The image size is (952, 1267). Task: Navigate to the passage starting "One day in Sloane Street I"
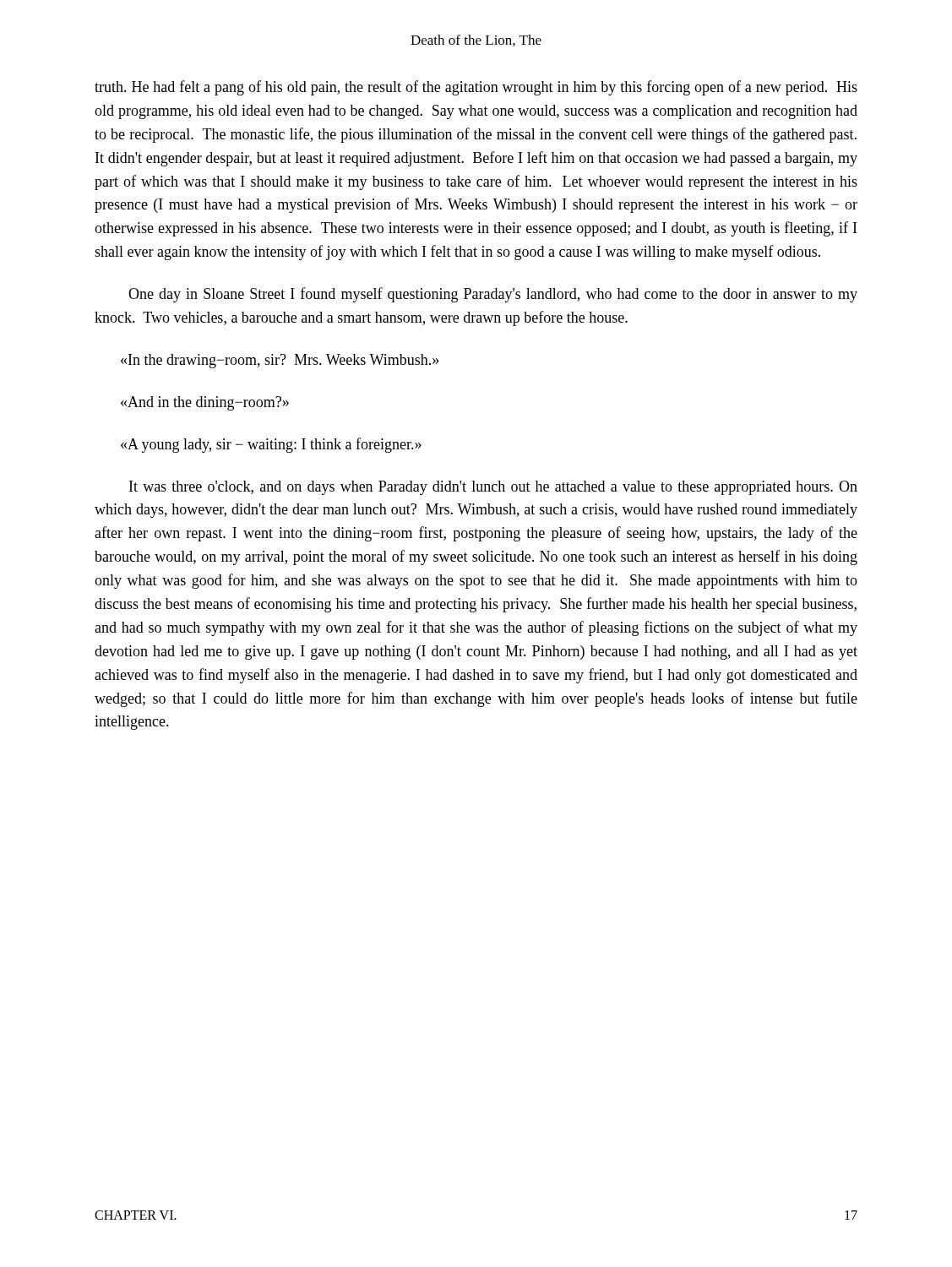(x=476, y=306)
